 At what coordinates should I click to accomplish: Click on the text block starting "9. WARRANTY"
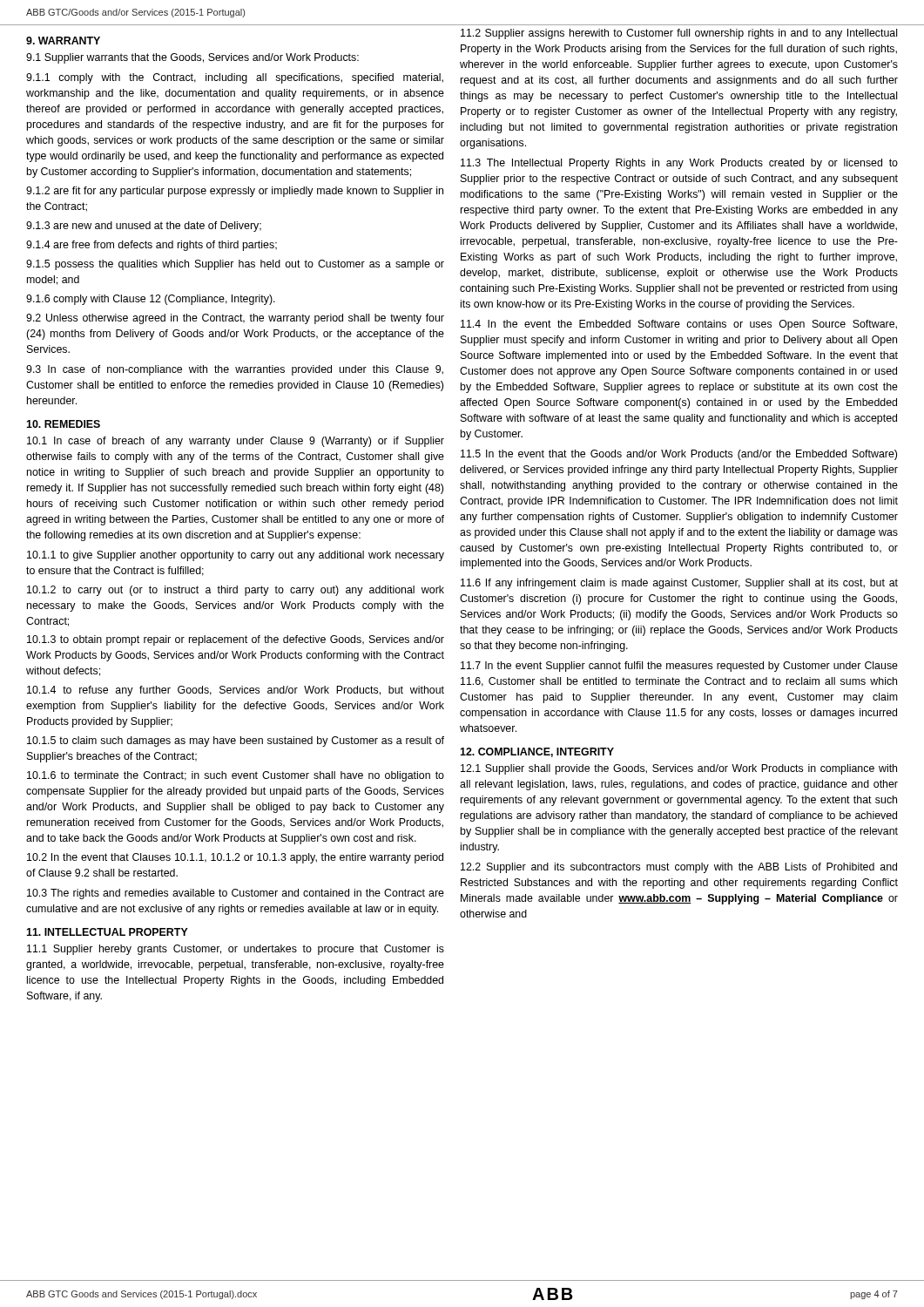click(63, 41)
